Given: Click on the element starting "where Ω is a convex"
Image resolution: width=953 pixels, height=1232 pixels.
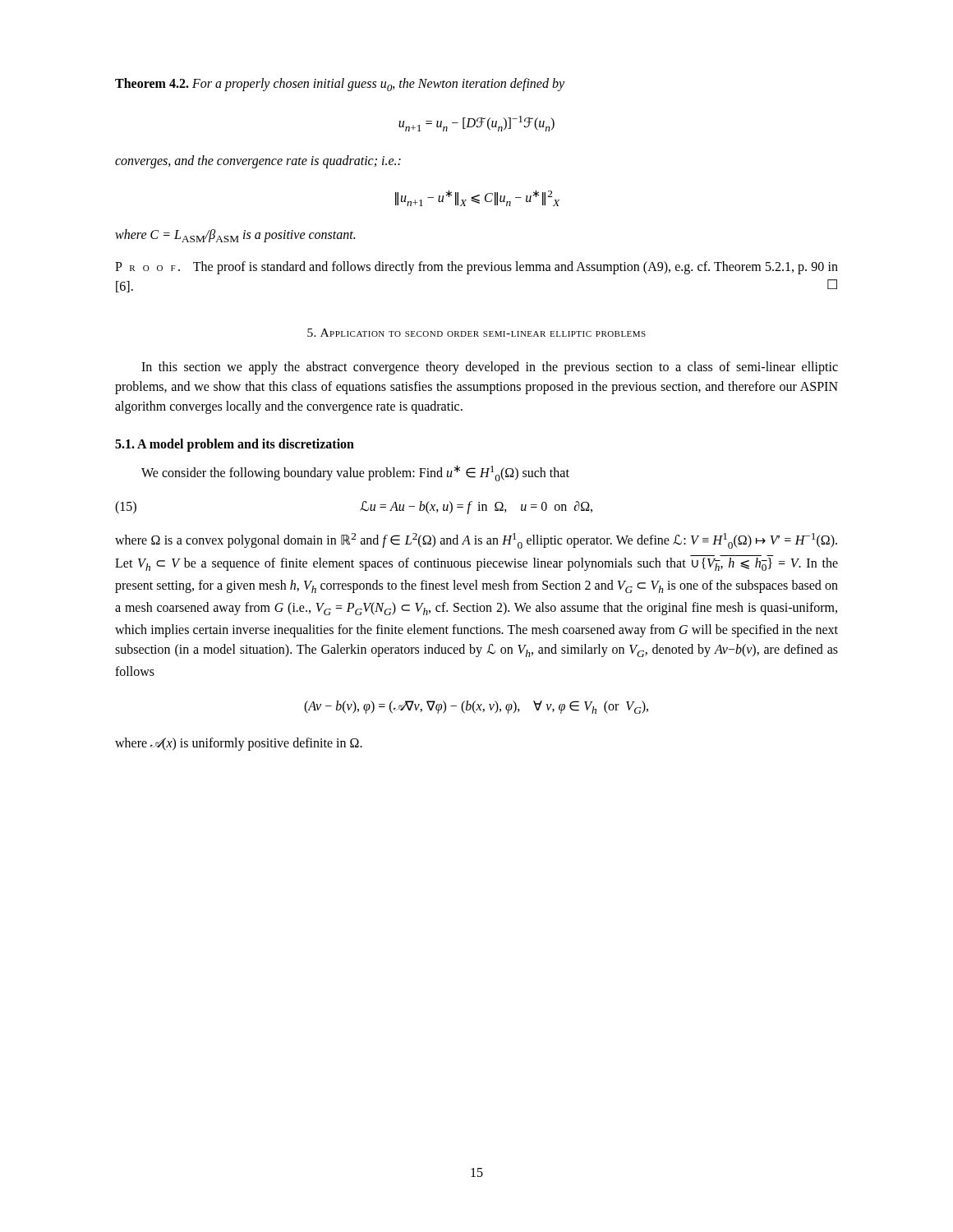Looking at the screenshot, I should click(x=476, y=604).
